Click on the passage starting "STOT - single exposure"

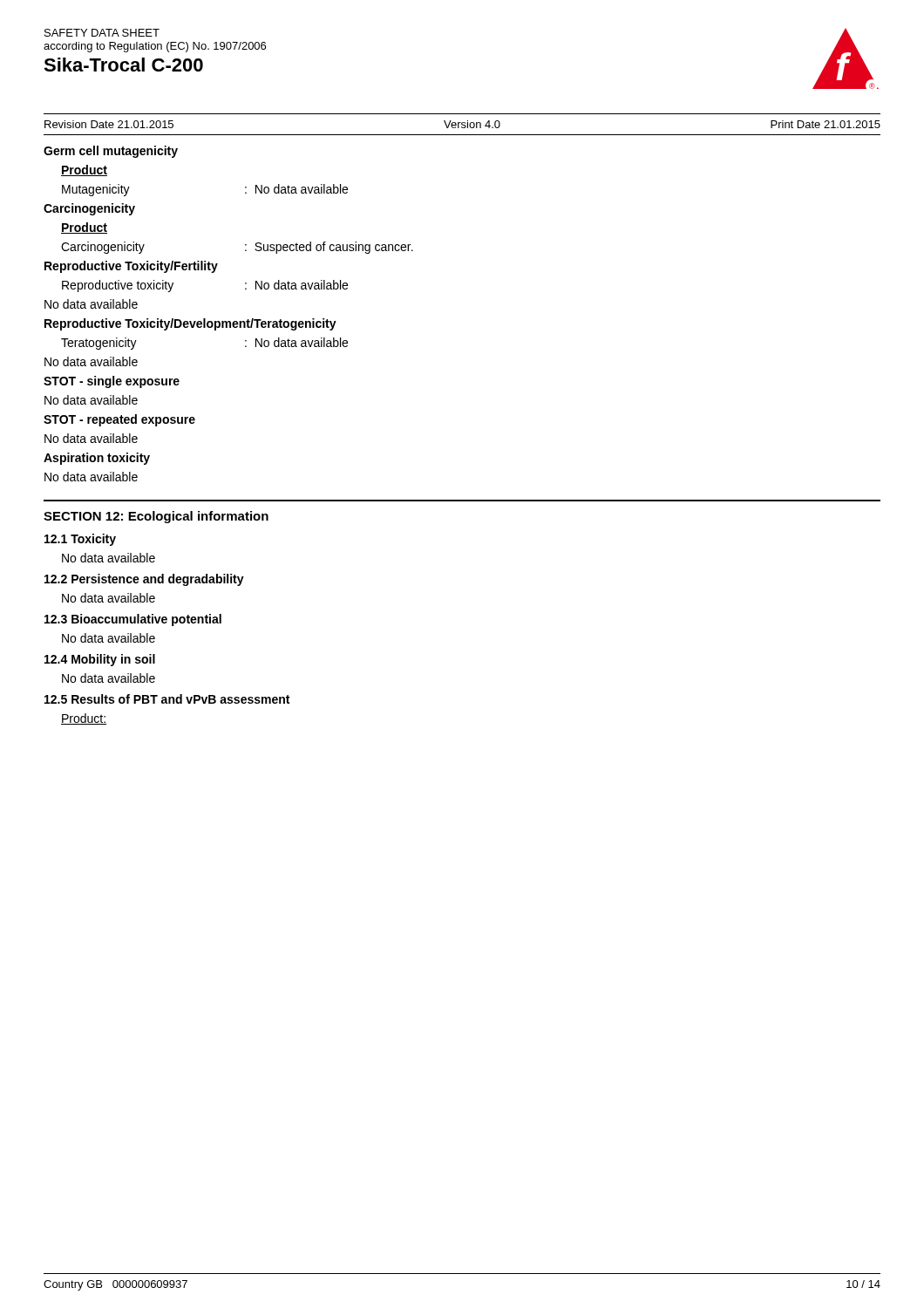point(112,382)
